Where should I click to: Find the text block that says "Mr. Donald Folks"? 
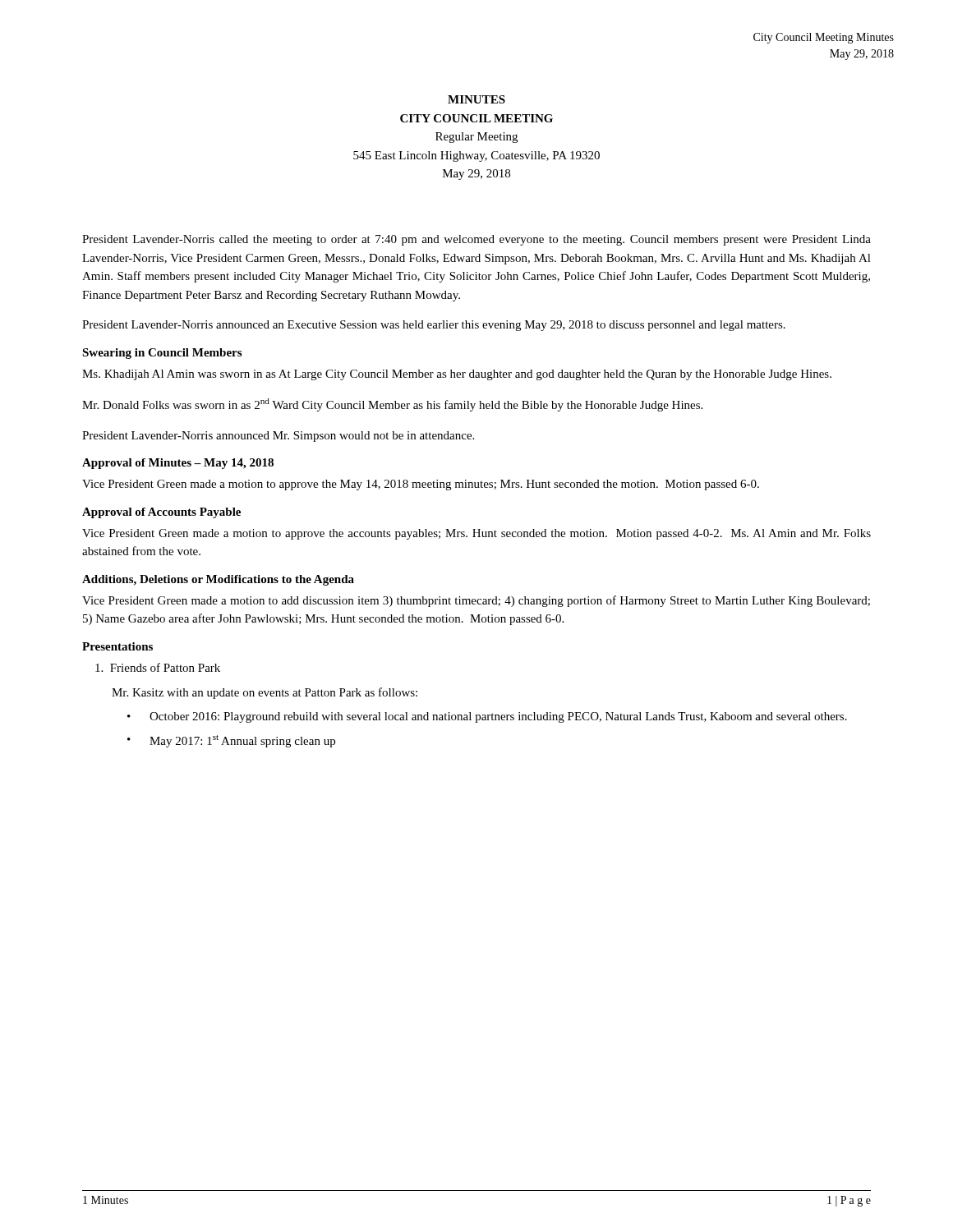pyautogui.click(x=476, y=404)
